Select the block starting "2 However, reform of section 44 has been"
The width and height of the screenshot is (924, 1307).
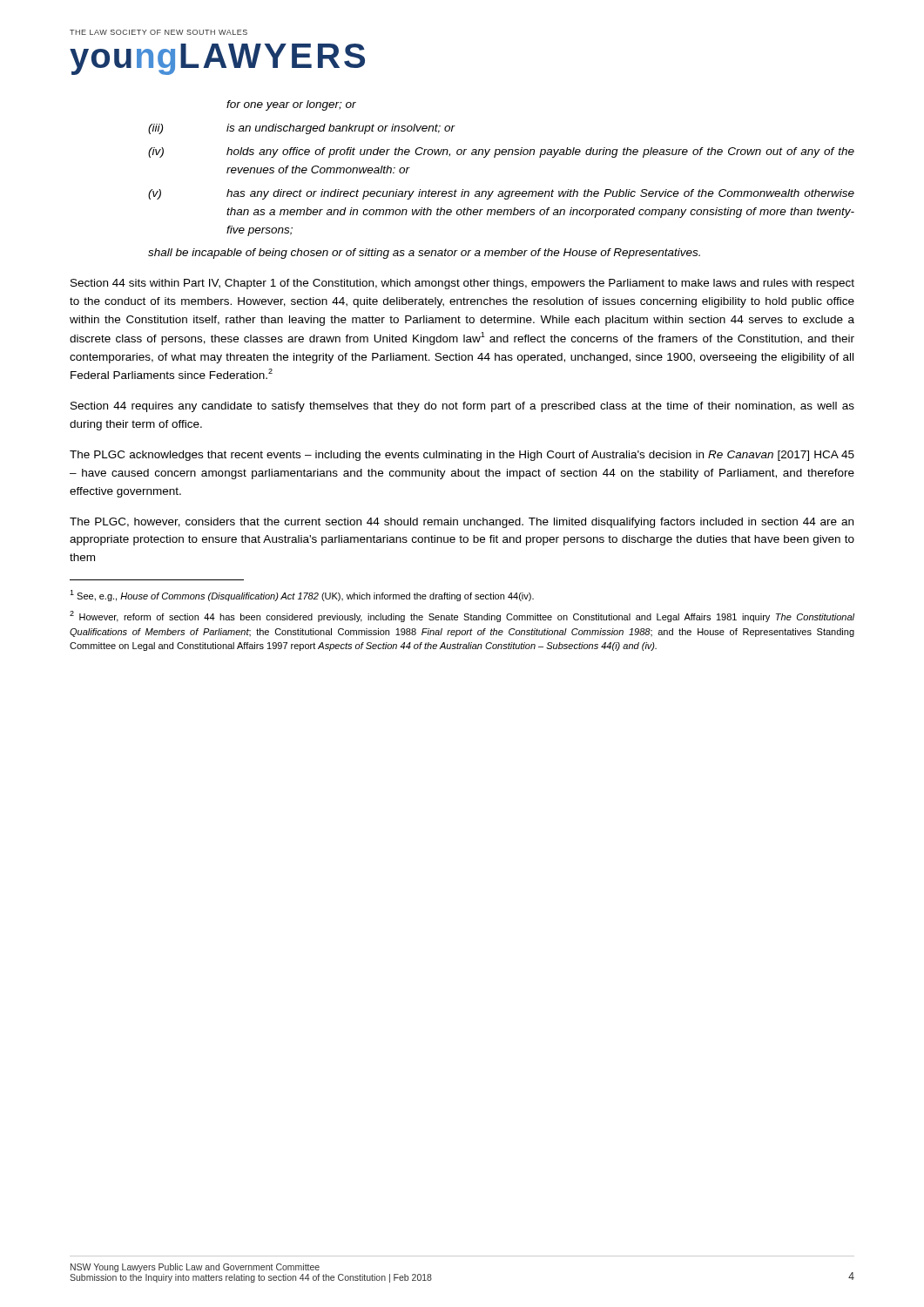coord(462,630)
